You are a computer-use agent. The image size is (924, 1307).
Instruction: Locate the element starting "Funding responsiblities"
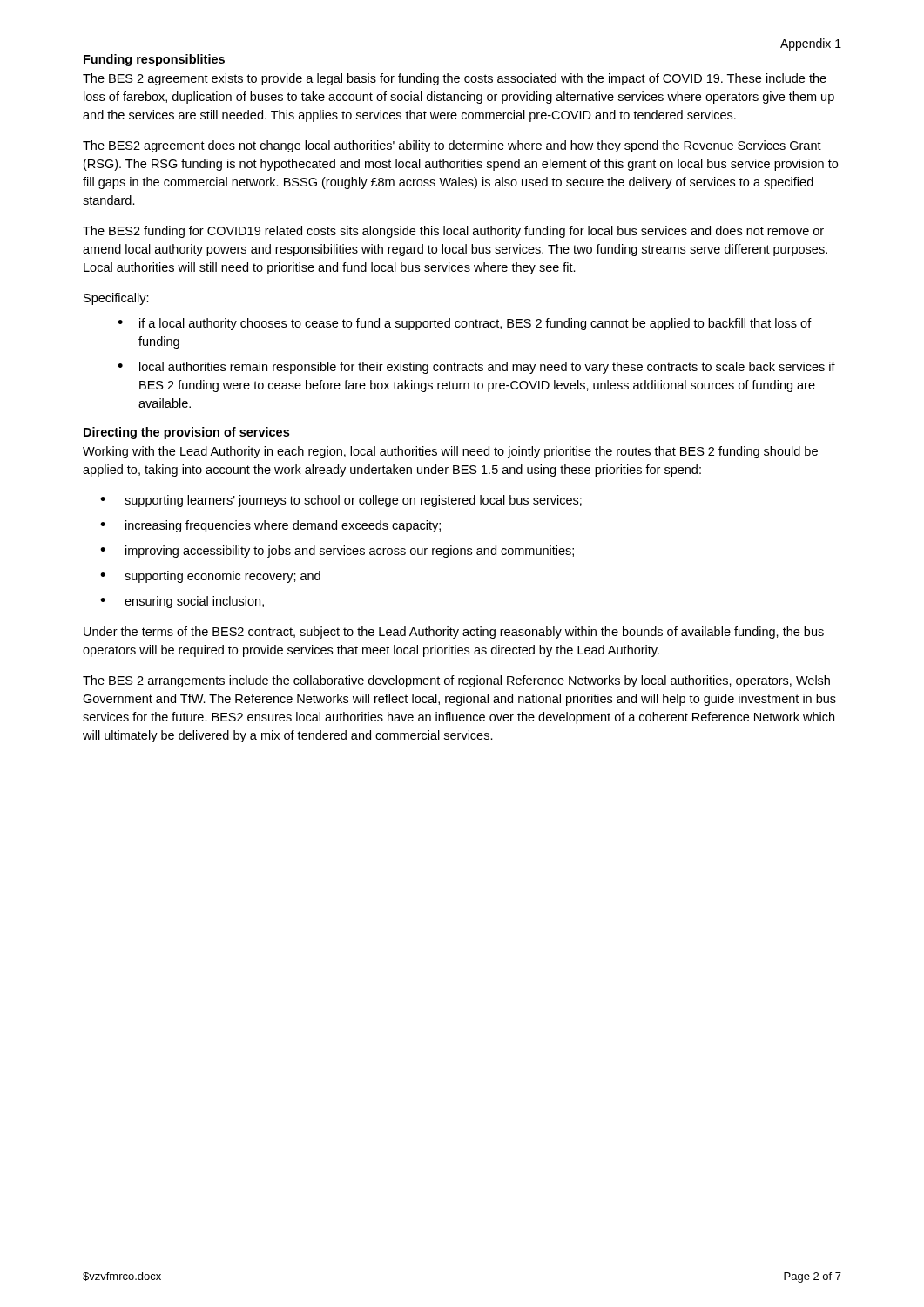click(x=154, y=59)
